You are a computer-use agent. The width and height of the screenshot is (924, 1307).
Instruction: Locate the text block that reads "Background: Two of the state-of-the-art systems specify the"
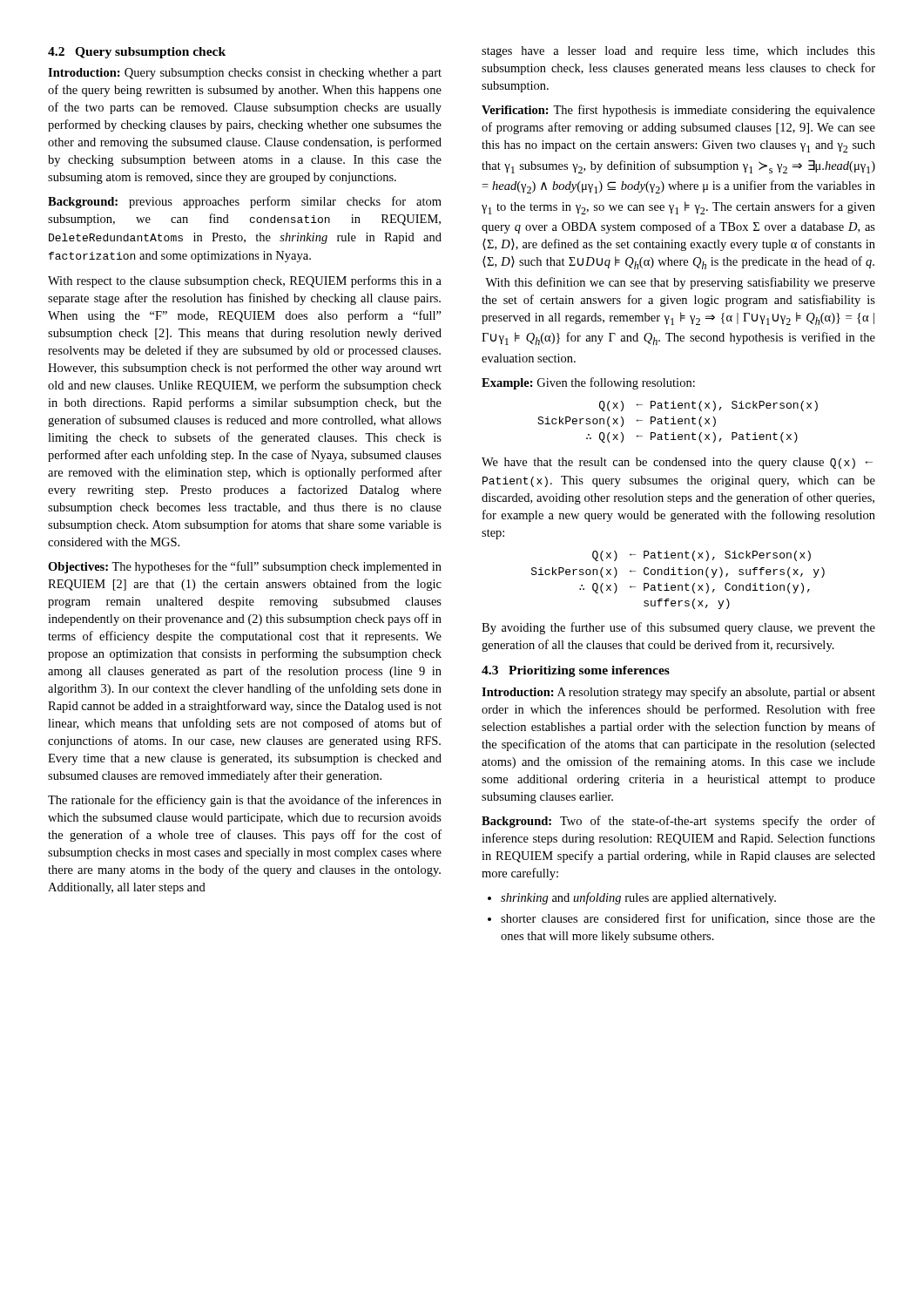[678, 847]
